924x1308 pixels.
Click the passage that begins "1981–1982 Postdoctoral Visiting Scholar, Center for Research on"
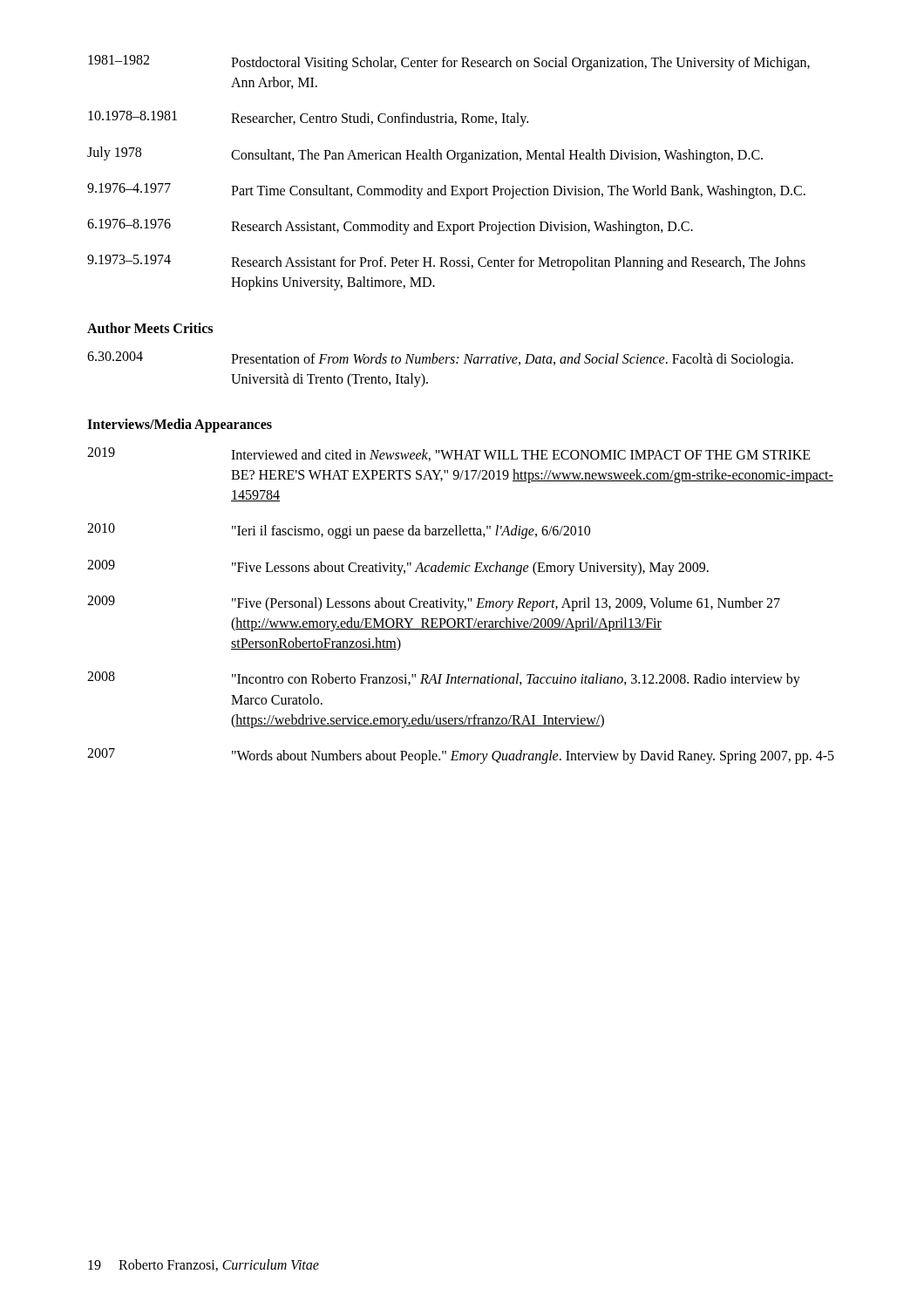point(462,73)
